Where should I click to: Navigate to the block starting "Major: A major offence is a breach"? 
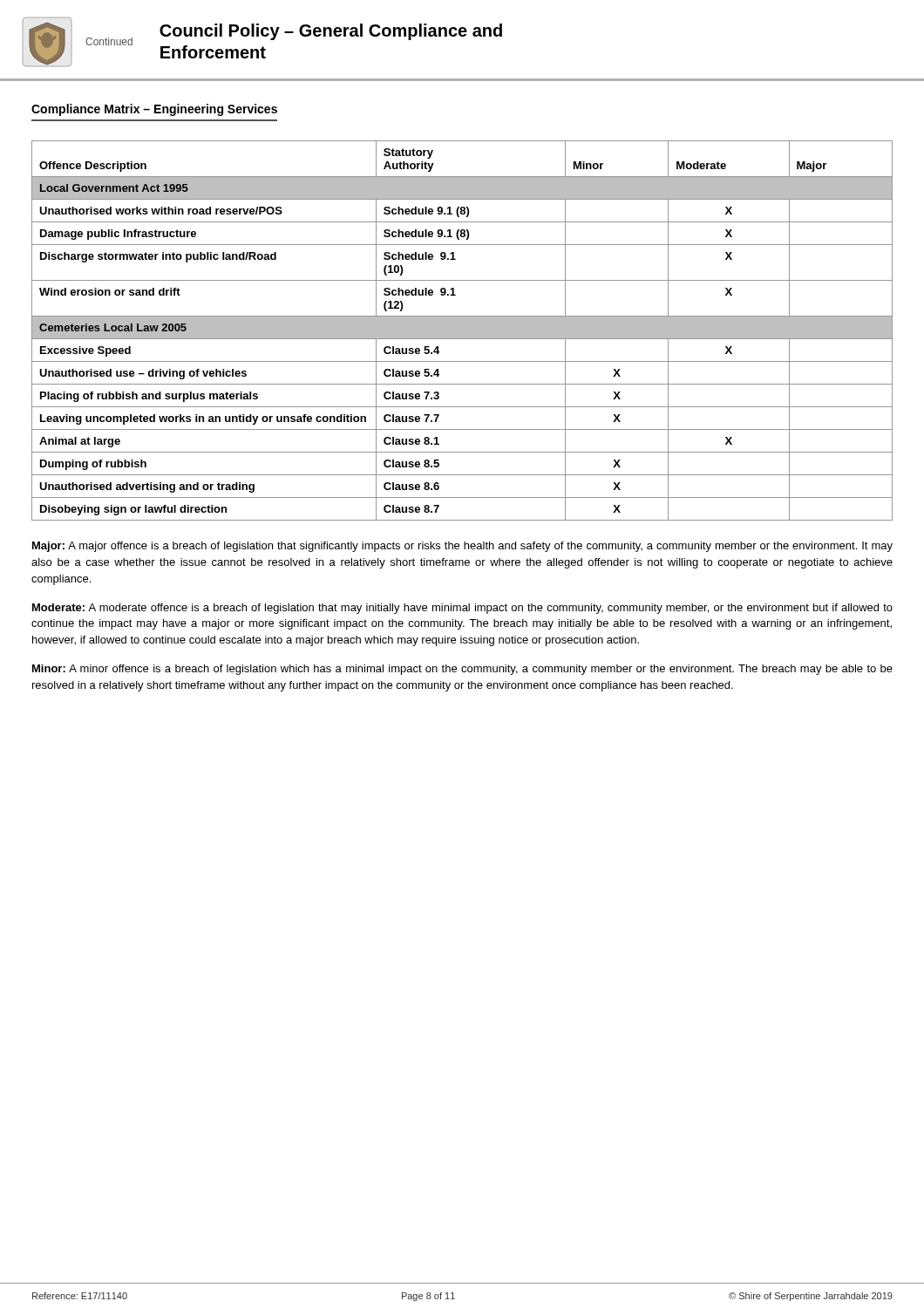[462, 562]
